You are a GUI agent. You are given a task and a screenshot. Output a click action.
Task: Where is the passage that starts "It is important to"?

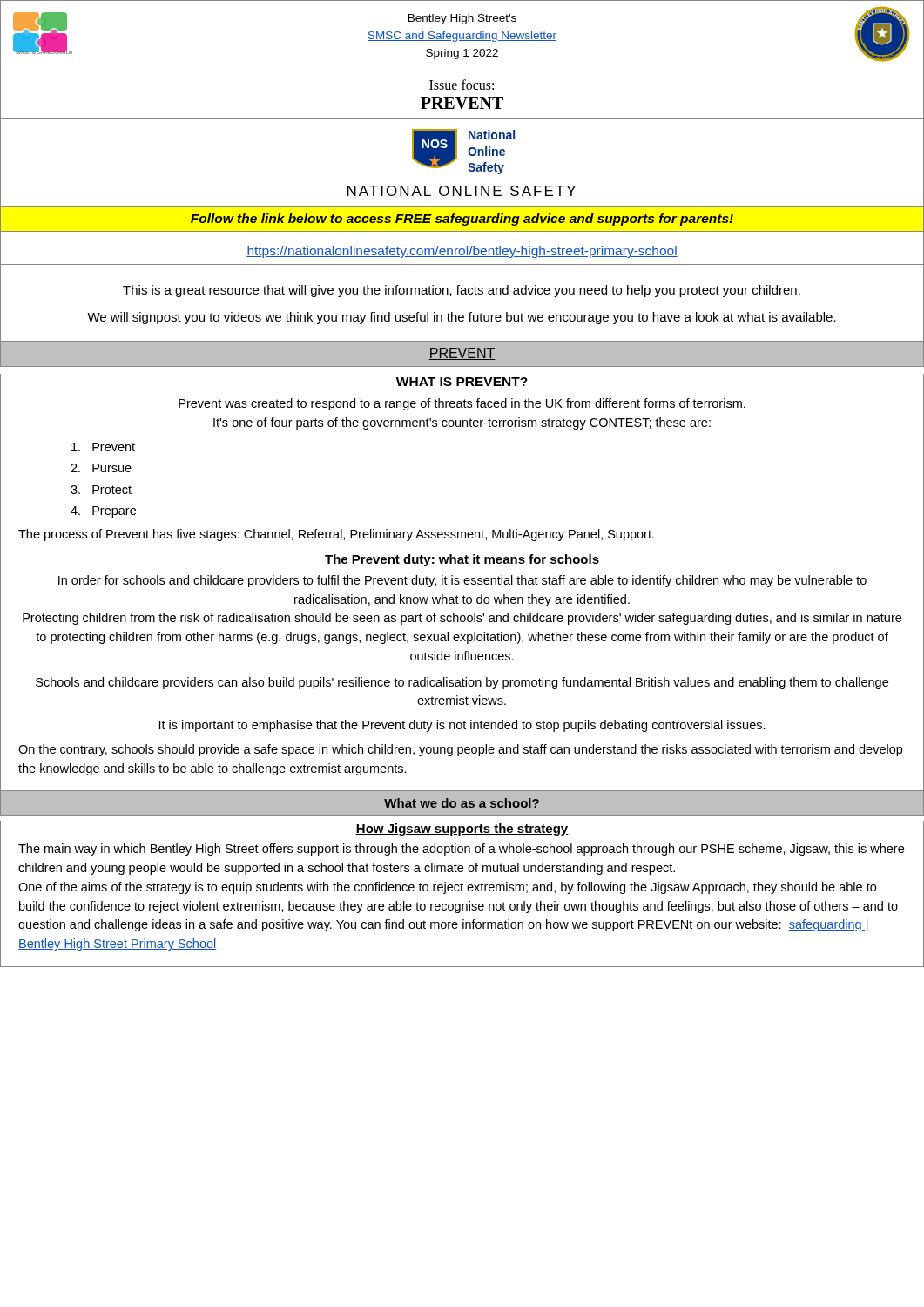[462, 725]
